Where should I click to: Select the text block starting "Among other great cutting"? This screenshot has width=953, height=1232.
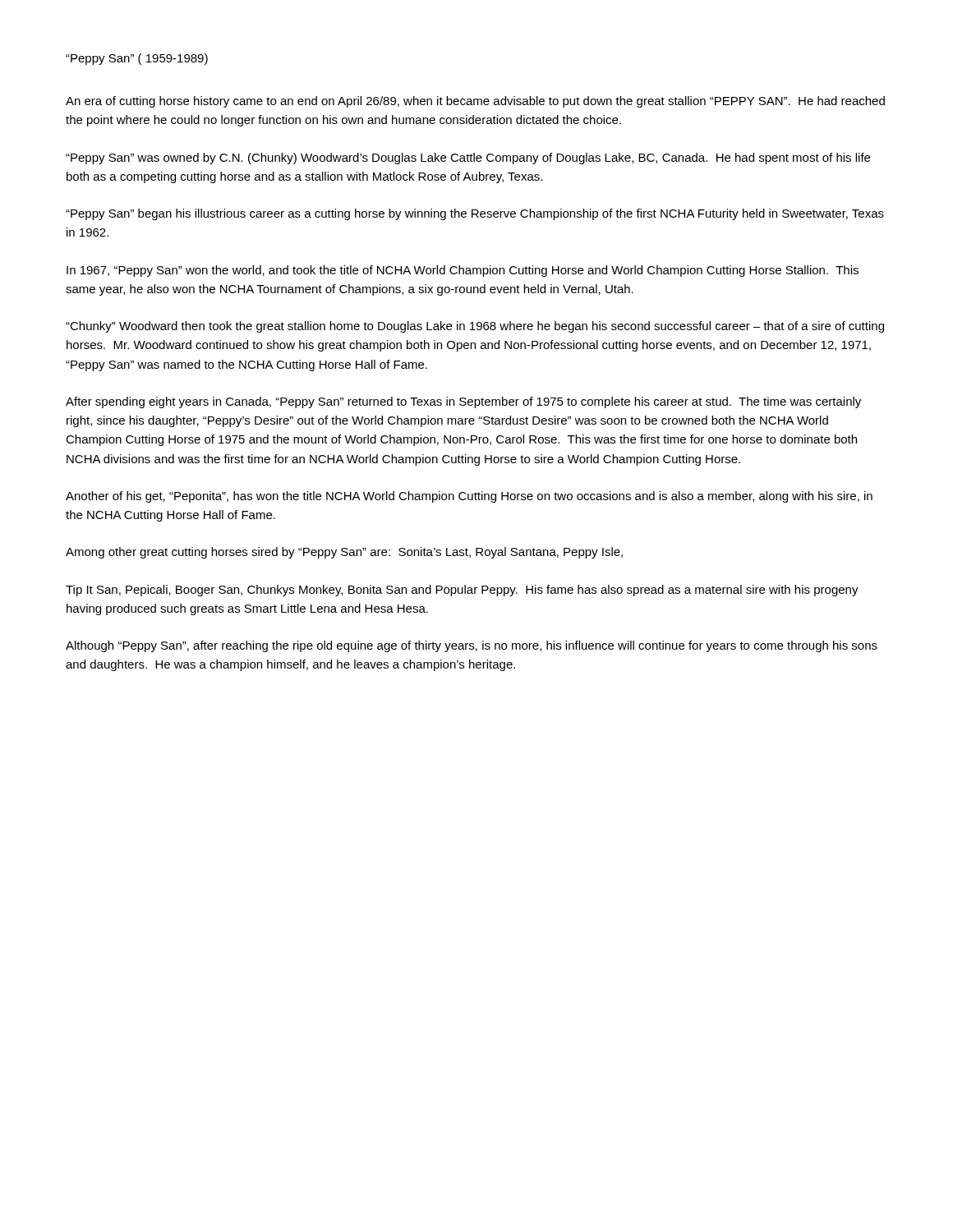[345, 552]
